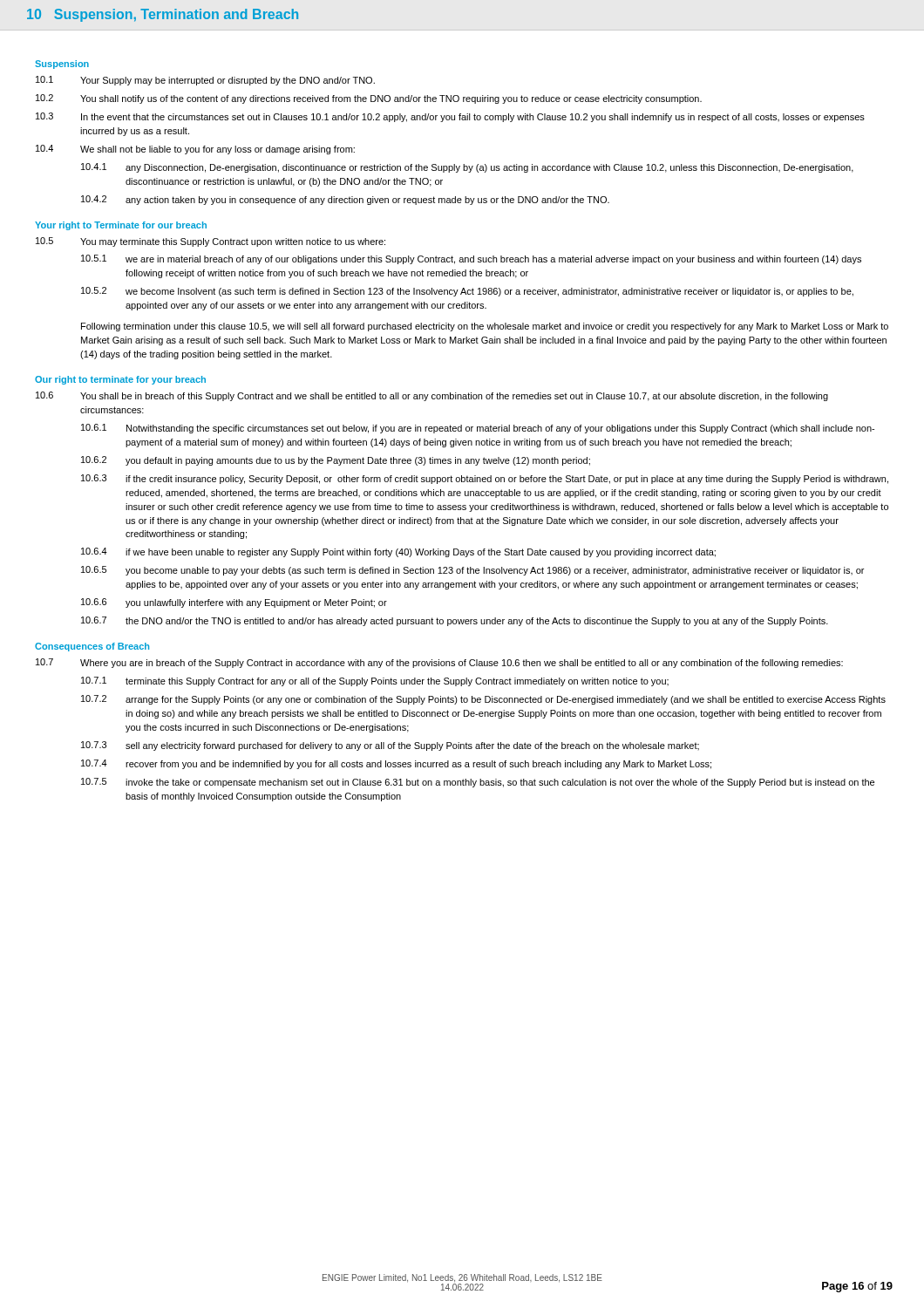Where is the passage that starts "10.6.3 if the credit insurance policy, Security Deposit,"?
924x1308 pixels.
(x=485, y=507)
